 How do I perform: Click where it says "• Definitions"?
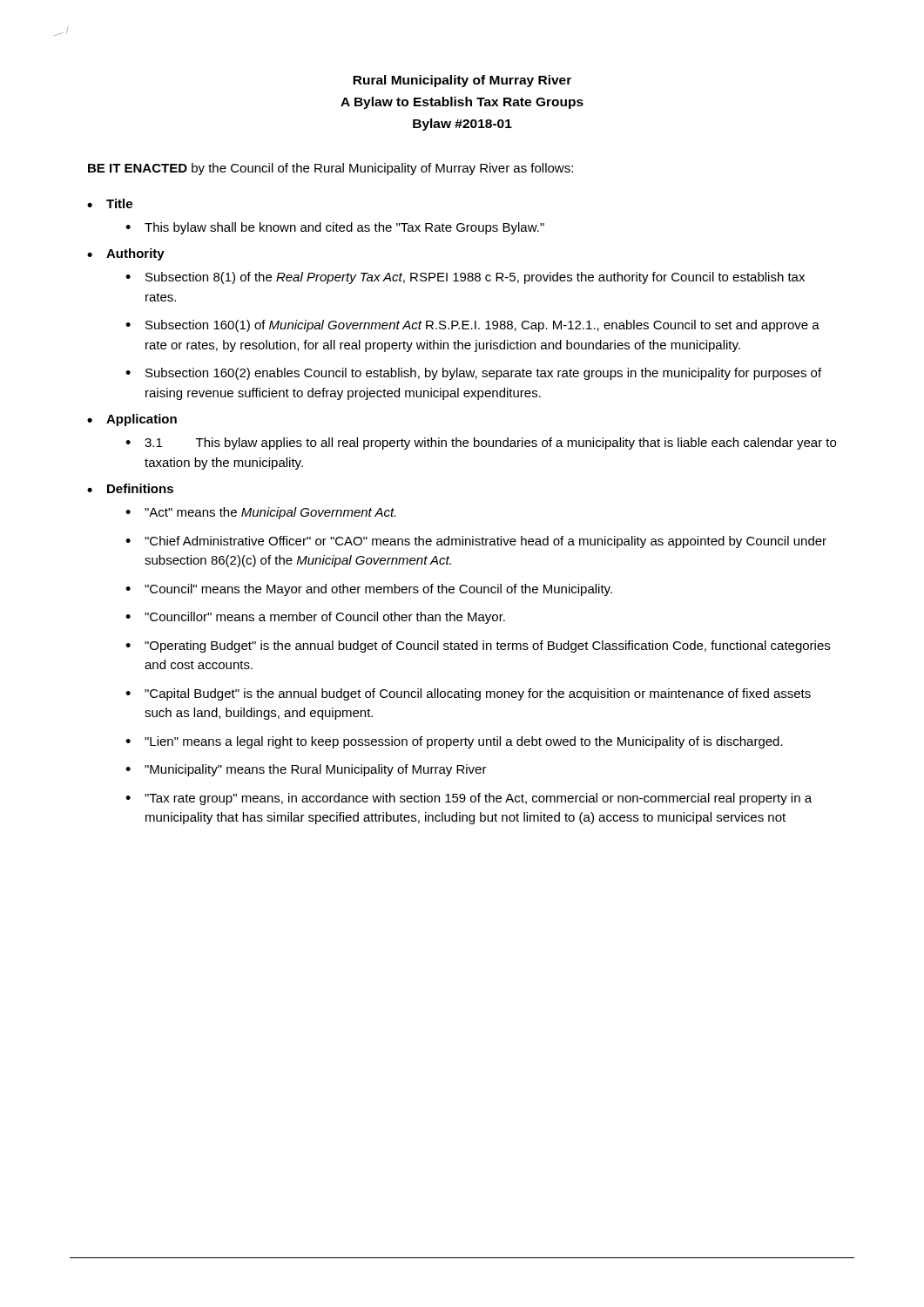pyautogui.click(x=130, y=490)
